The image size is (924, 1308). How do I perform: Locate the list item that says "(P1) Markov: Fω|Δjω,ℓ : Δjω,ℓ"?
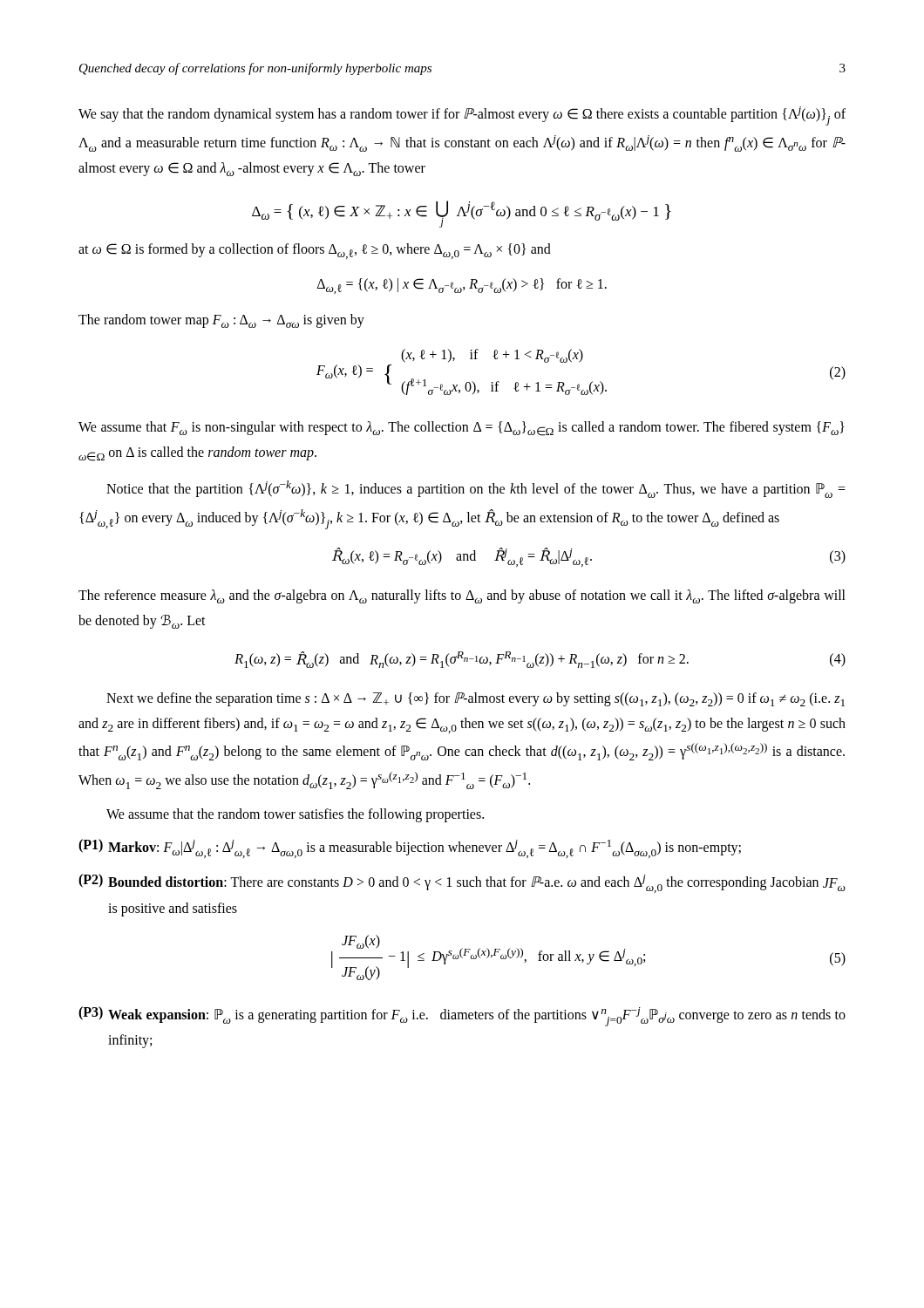(x=410, y=848)
